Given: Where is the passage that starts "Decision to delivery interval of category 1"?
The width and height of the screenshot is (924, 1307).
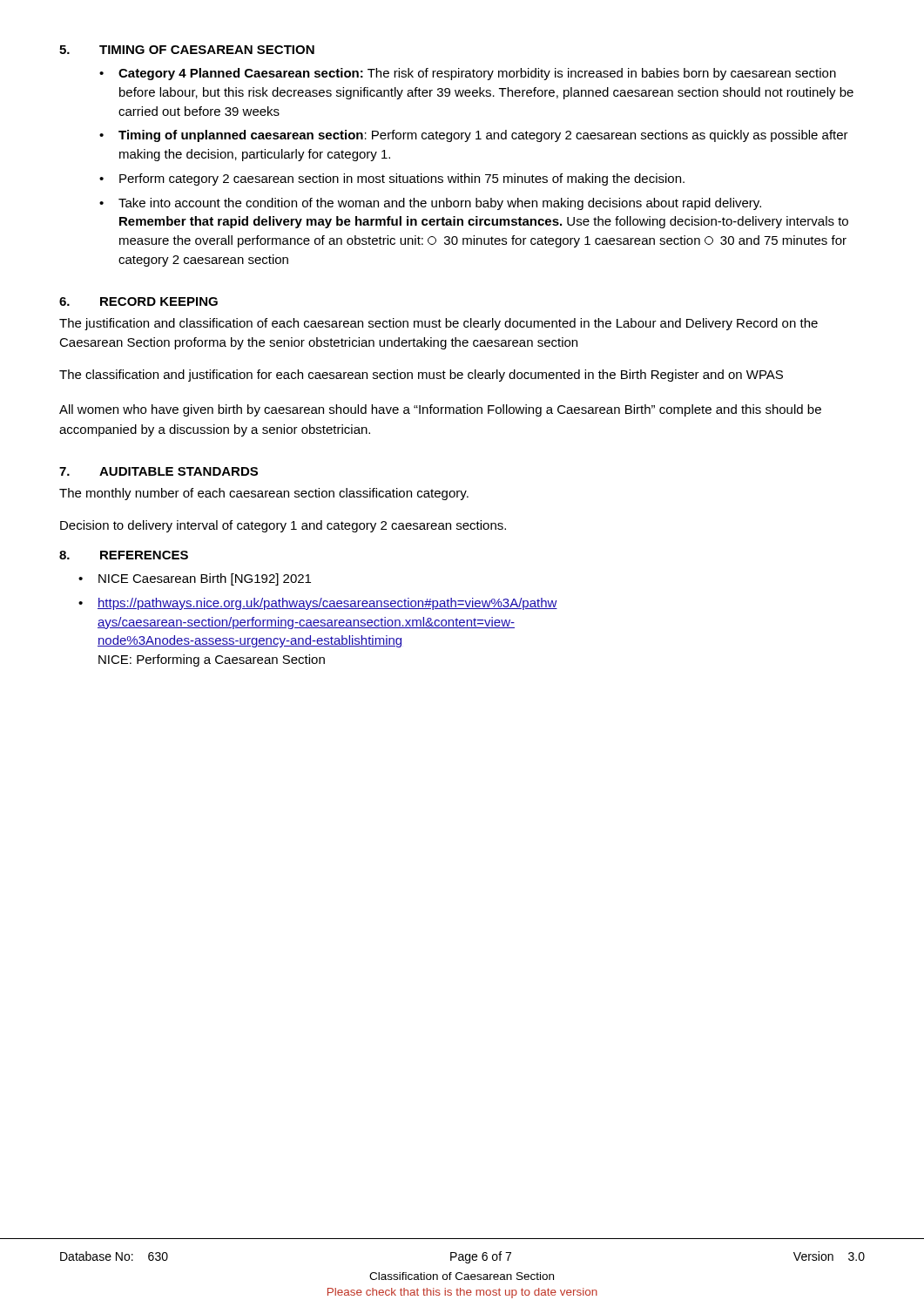Looking at the screenshot, I should point(283,525).
